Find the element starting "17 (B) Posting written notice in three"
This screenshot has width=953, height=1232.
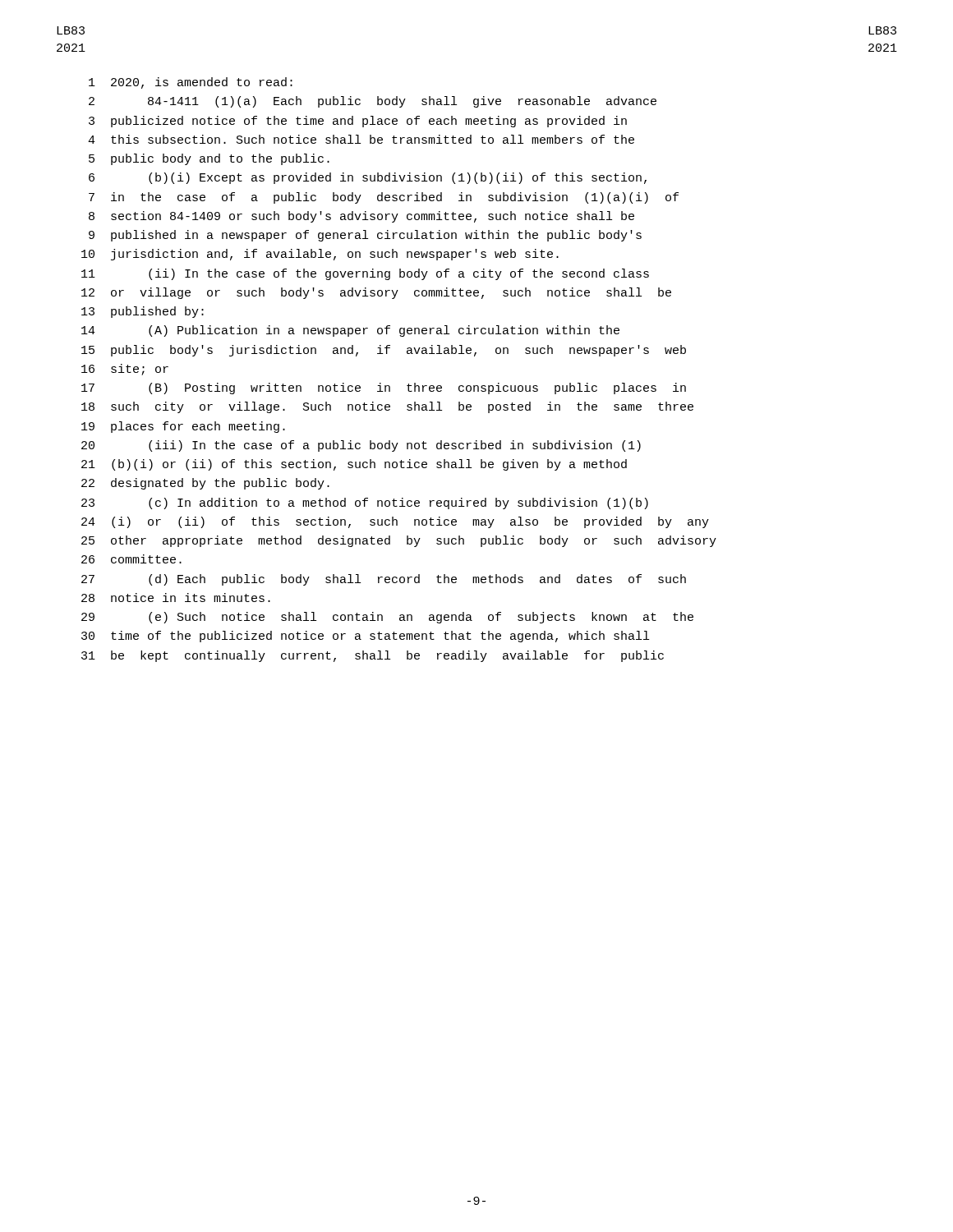click(x=476, y=389)
